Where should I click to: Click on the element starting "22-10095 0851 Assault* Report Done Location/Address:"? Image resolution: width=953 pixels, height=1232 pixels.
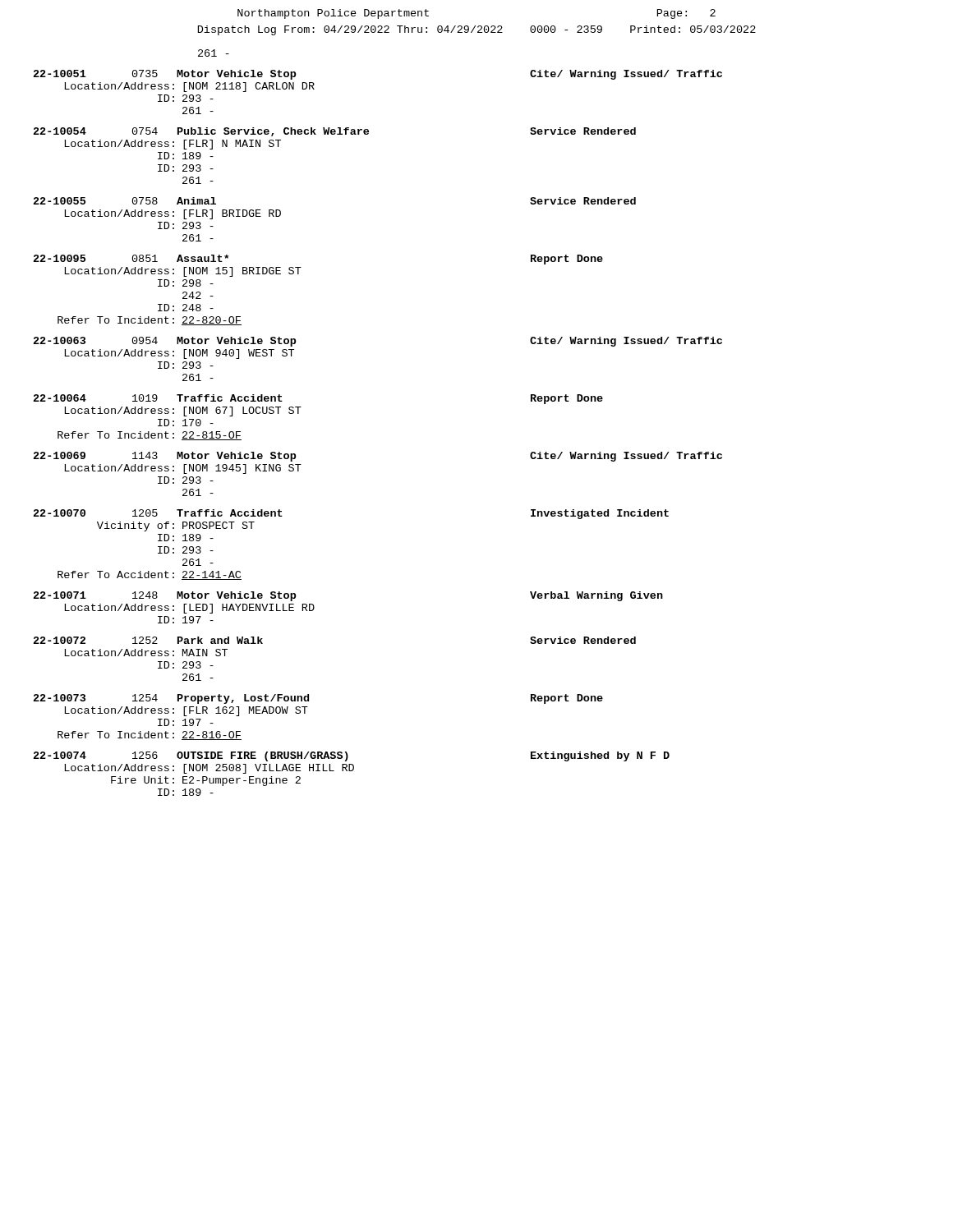pos(56,259)
